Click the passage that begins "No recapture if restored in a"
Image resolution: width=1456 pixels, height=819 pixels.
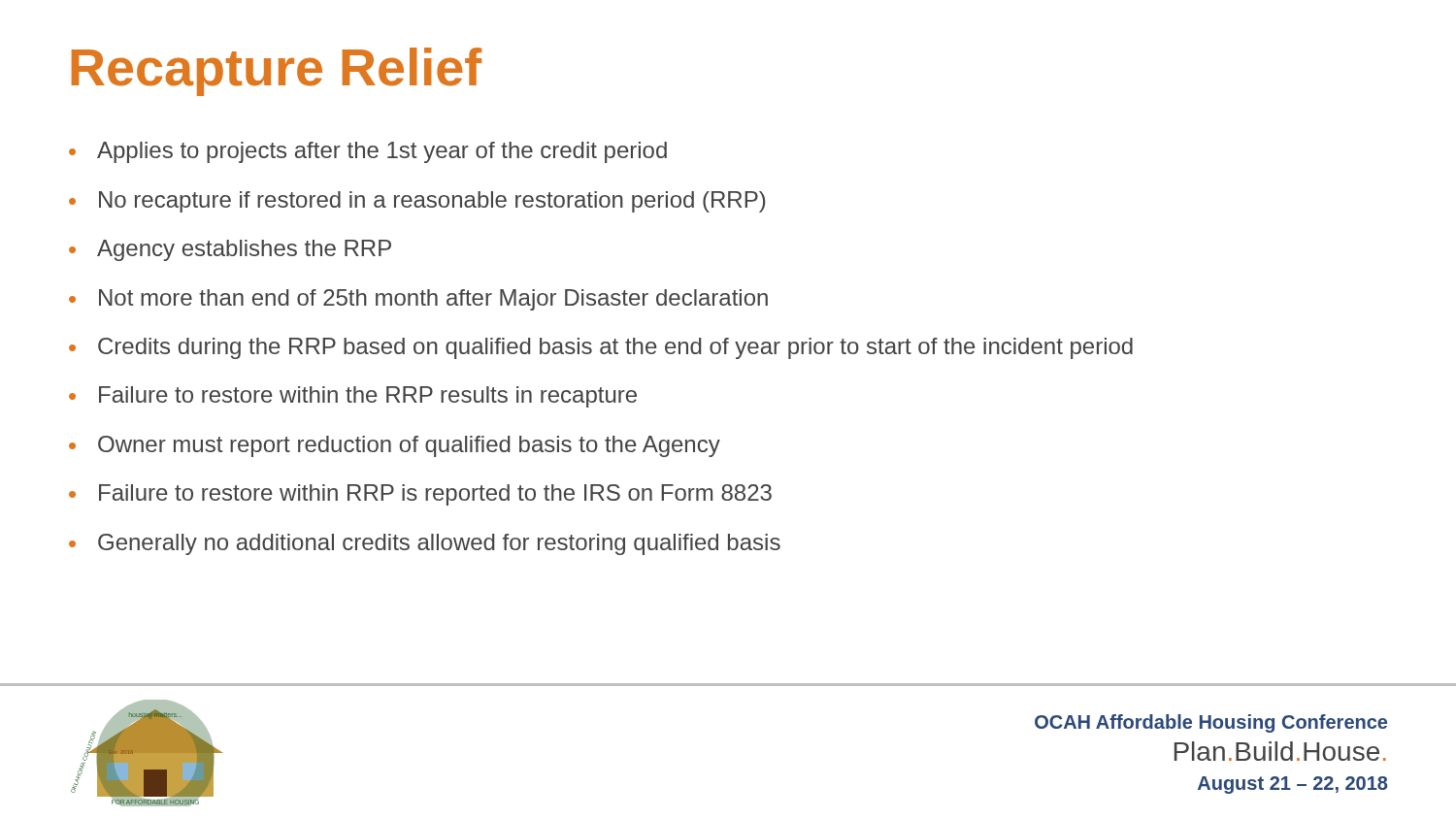click(432, 199)
